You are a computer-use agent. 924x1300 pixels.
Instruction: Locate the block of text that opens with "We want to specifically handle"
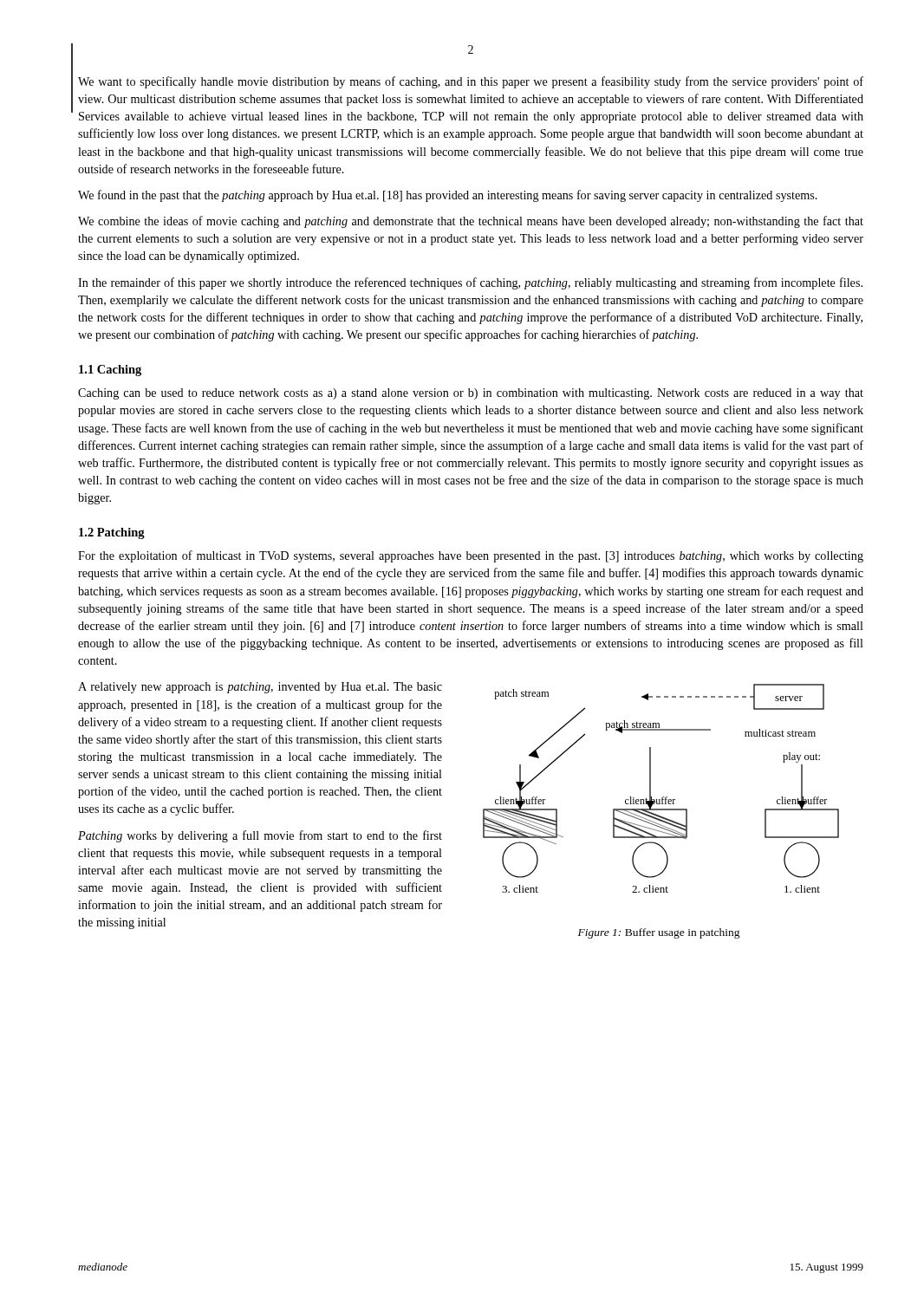point(471,125)
